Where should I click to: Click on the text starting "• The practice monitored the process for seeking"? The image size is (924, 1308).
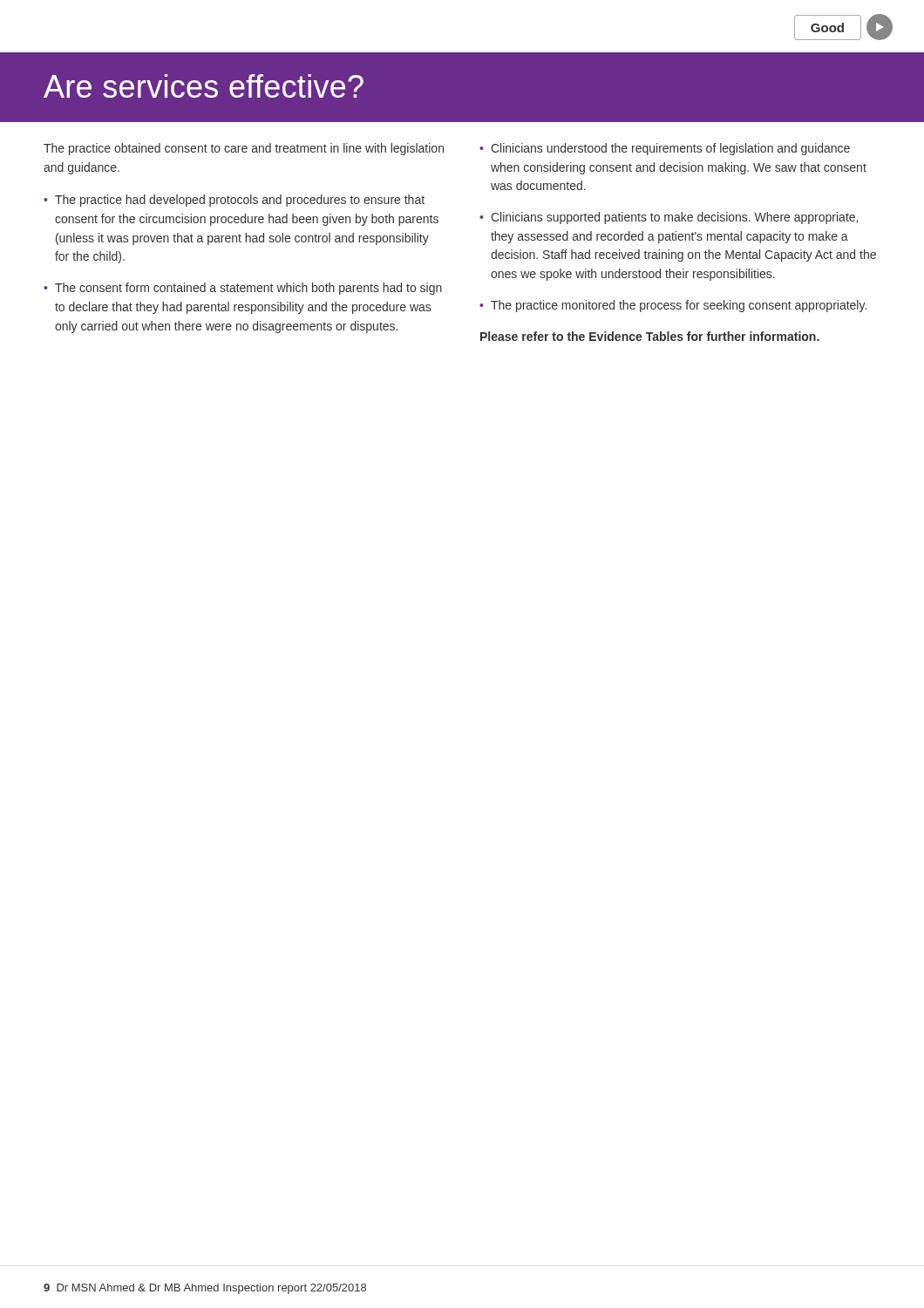click(x=674, y=306)
